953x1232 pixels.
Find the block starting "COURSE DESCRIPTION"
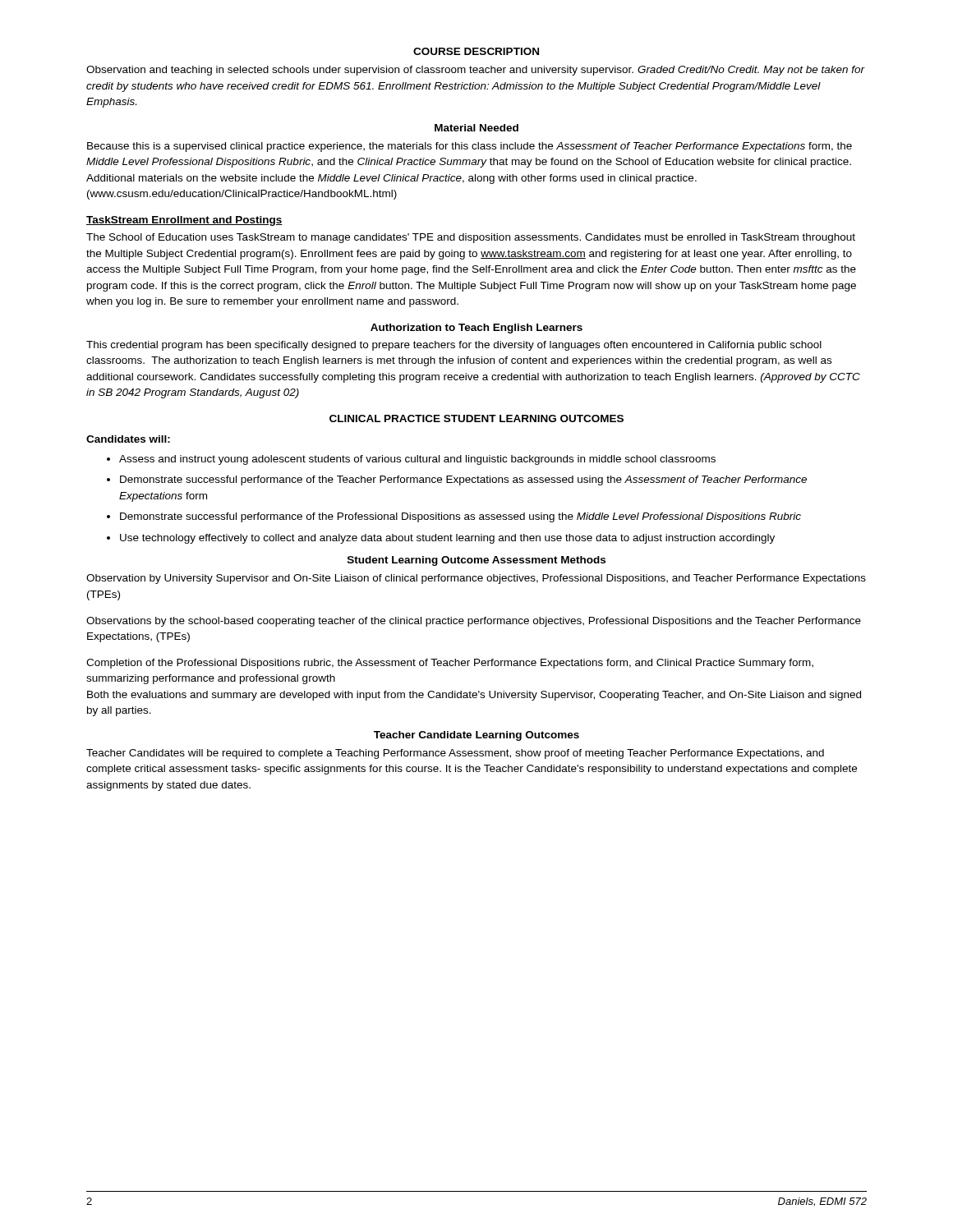point(476,51)
